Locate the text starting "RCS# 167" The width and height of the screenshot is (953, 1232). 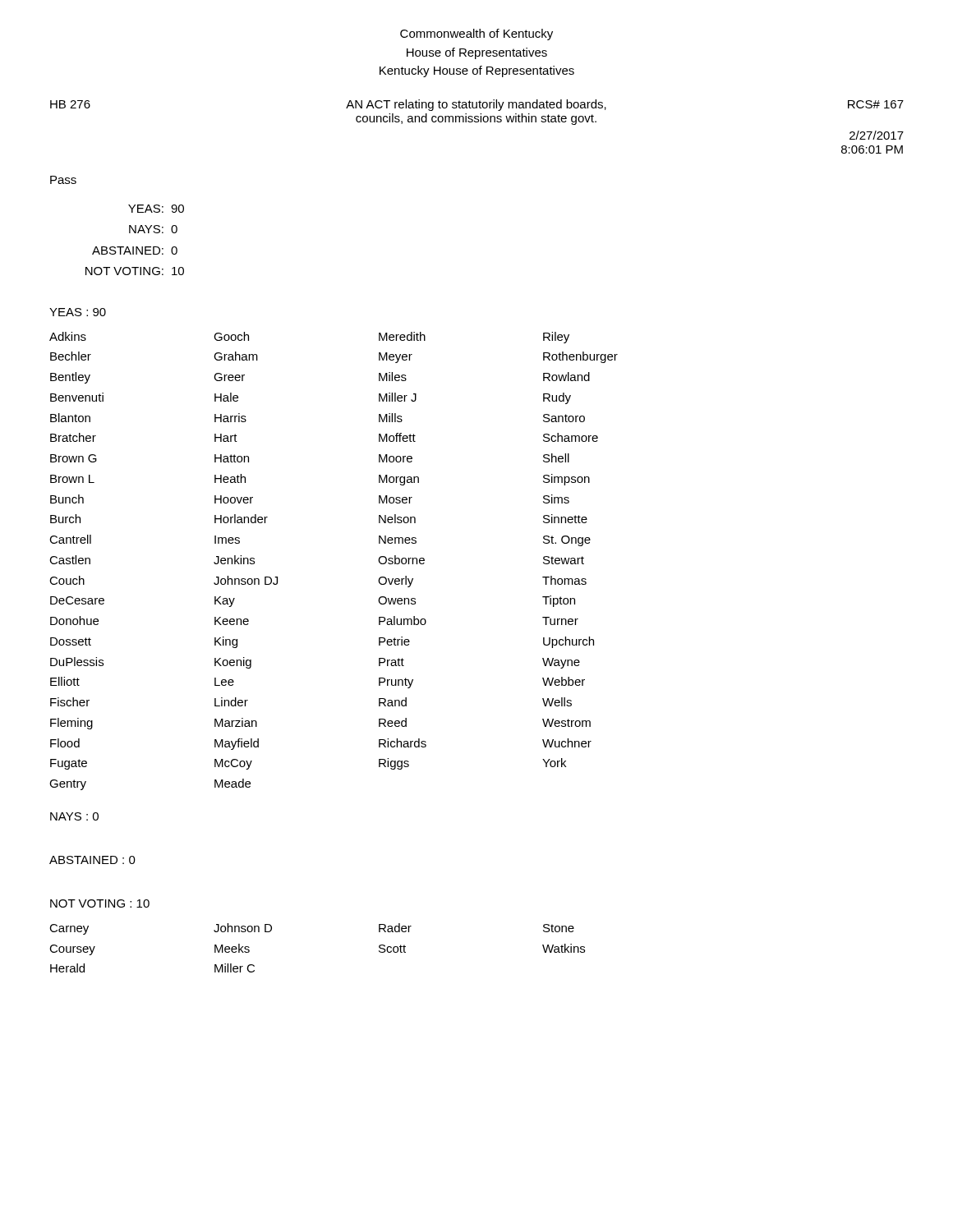click(875, 103)
